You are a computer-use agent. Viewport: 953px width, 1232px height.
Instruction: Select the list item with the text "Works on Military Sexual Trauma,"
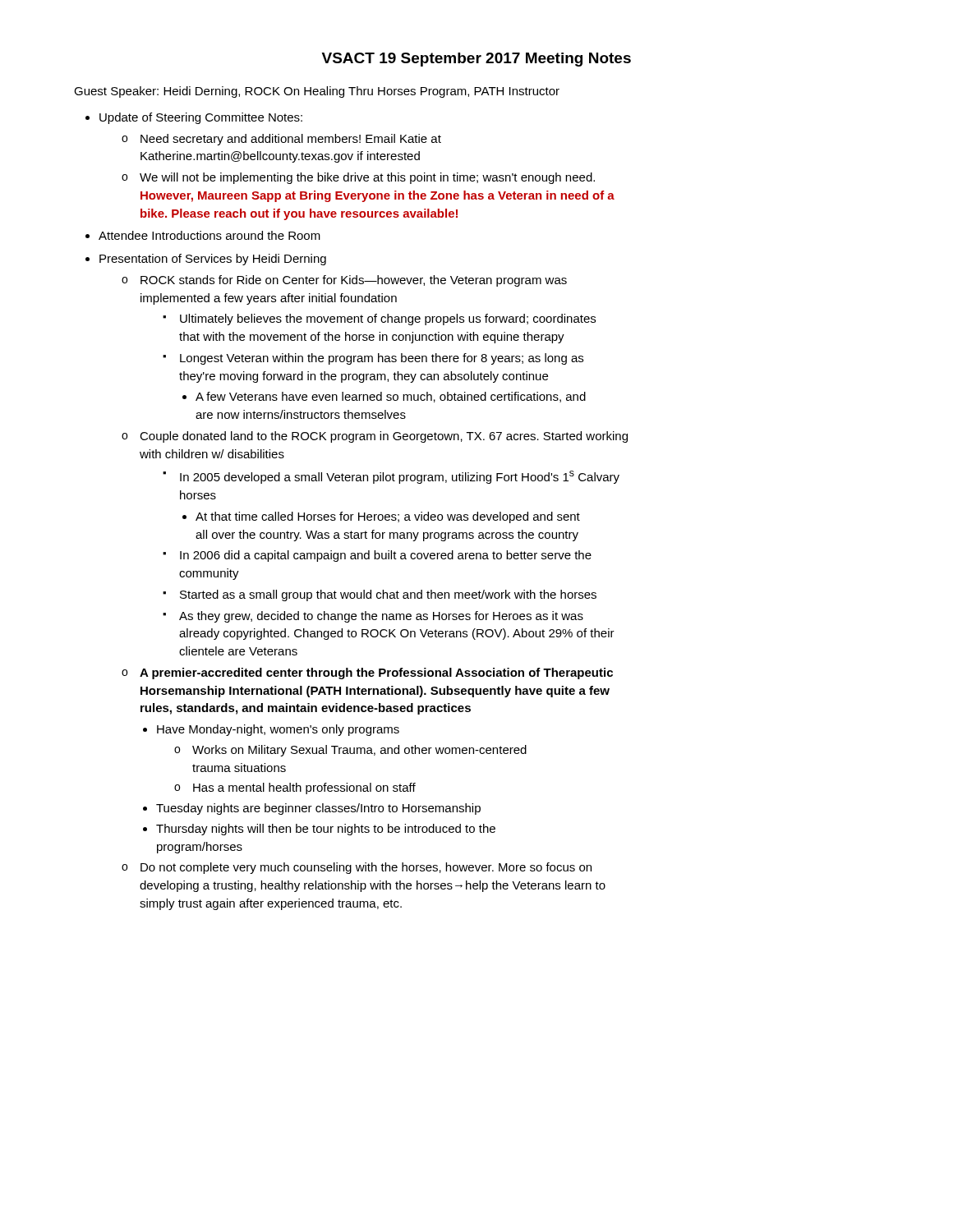tap(360, 758)
